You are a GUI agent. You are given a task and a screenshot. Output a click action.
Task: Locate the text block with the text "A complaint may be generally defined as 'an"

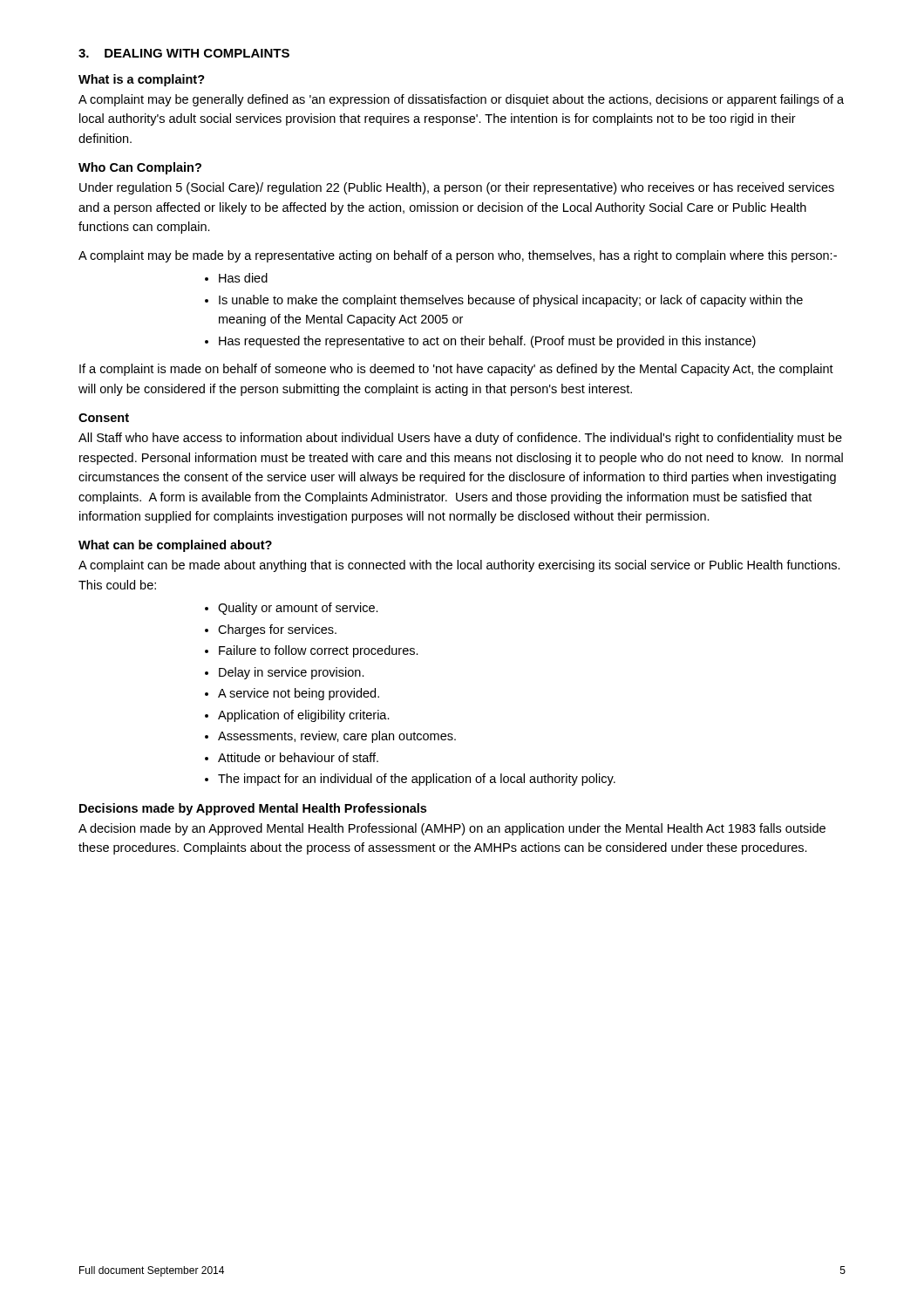tap(461, 119)
